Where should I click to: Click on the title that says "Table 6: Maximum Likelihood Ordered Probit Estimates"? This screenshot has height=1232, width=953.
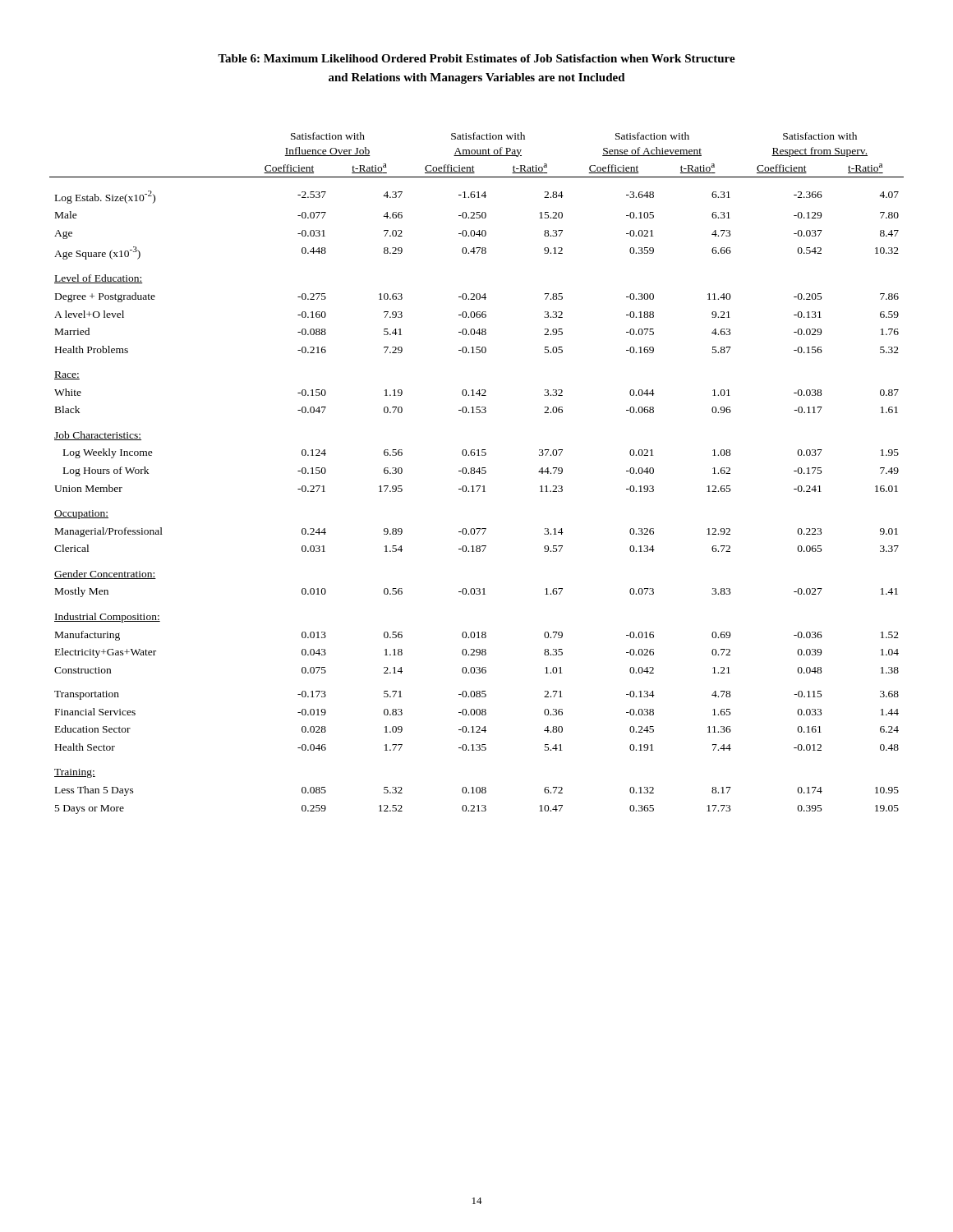476,68
